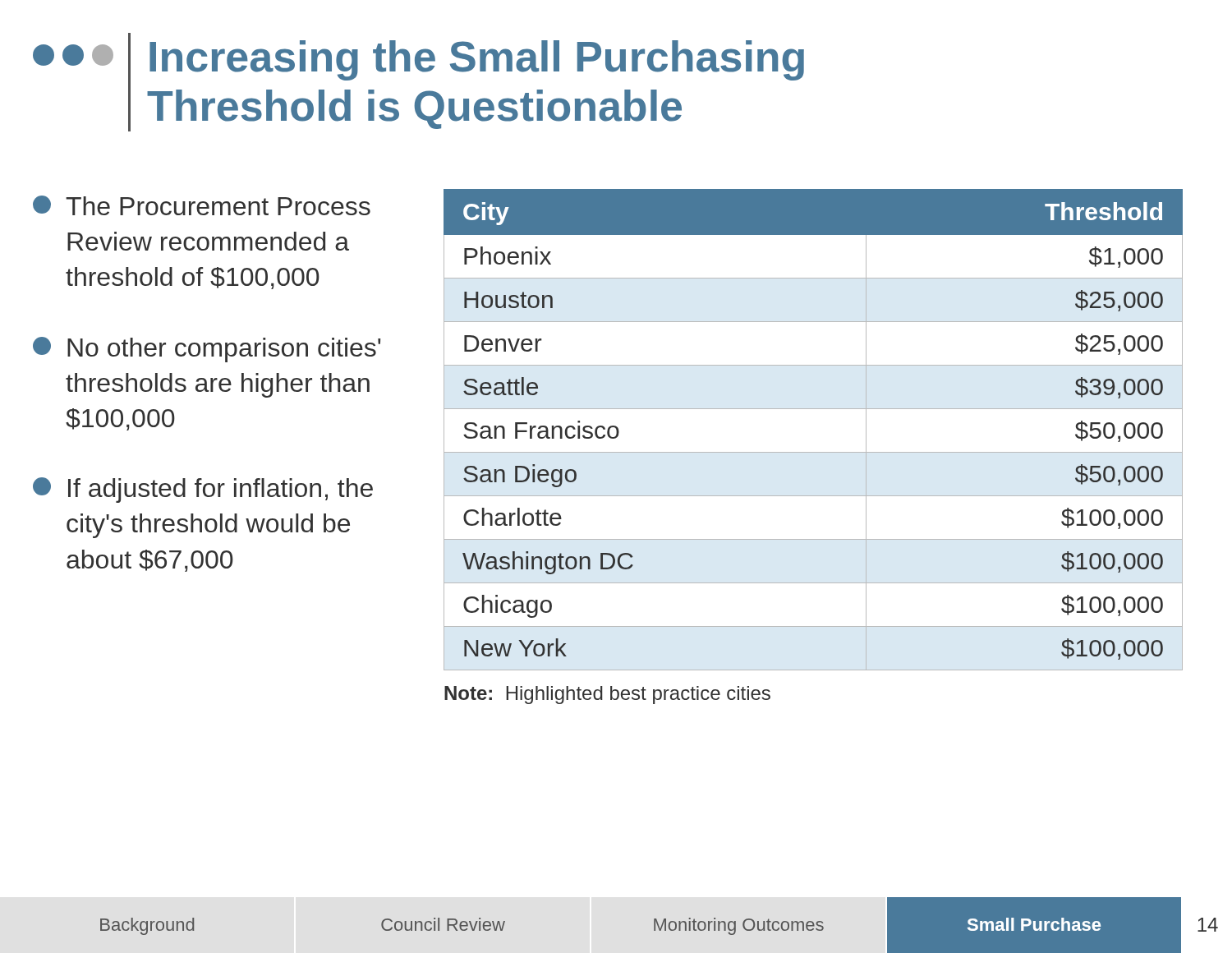Screen dimensions: 953x1232
Task: Where does it say "Increasing the Small PurchasingThreshold is Questionable"?
Action: coord(477,82)
